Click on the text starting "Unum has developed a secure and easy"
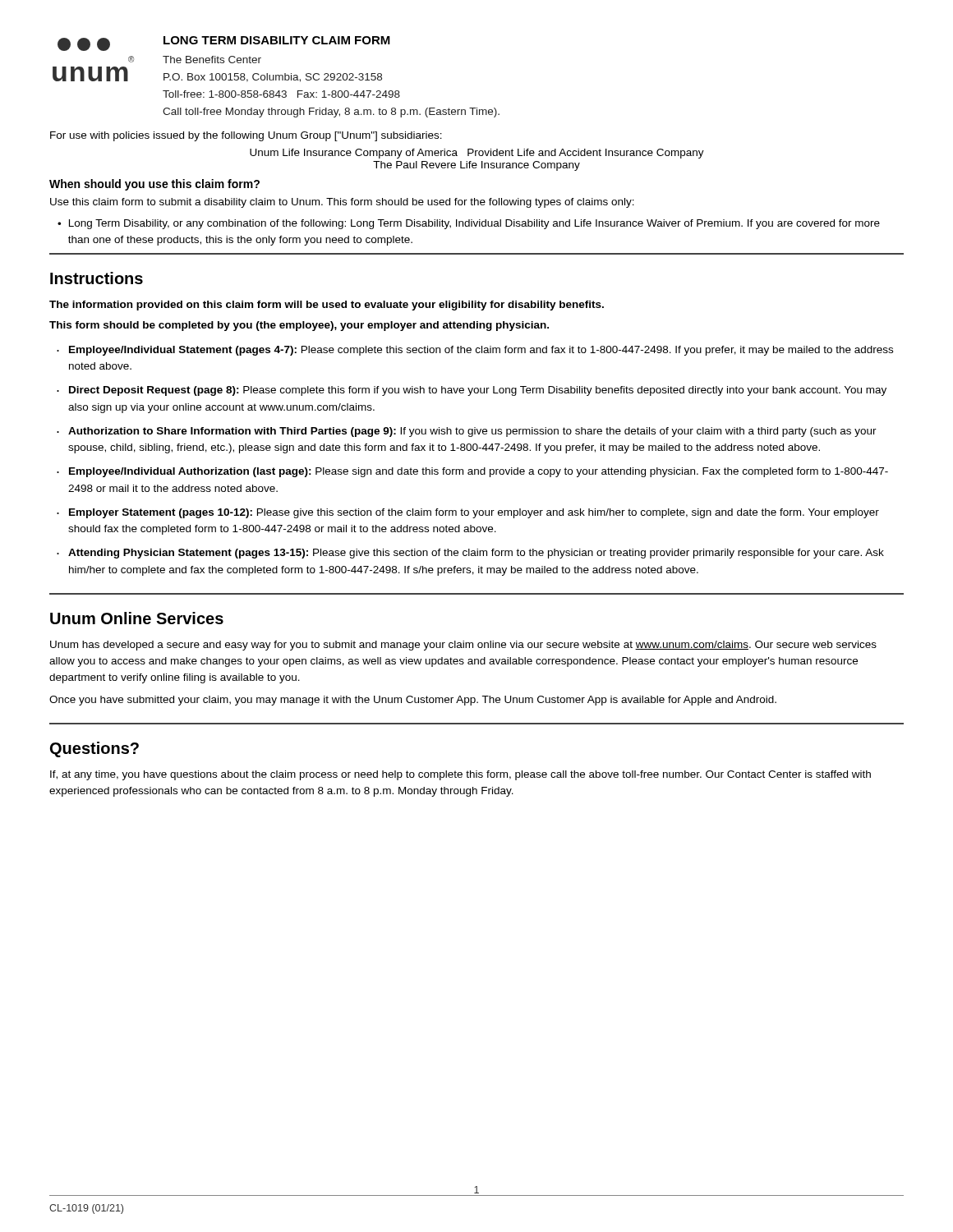Image resolution: width=953 pixels, height=1232 pixels. coord(463,661)
